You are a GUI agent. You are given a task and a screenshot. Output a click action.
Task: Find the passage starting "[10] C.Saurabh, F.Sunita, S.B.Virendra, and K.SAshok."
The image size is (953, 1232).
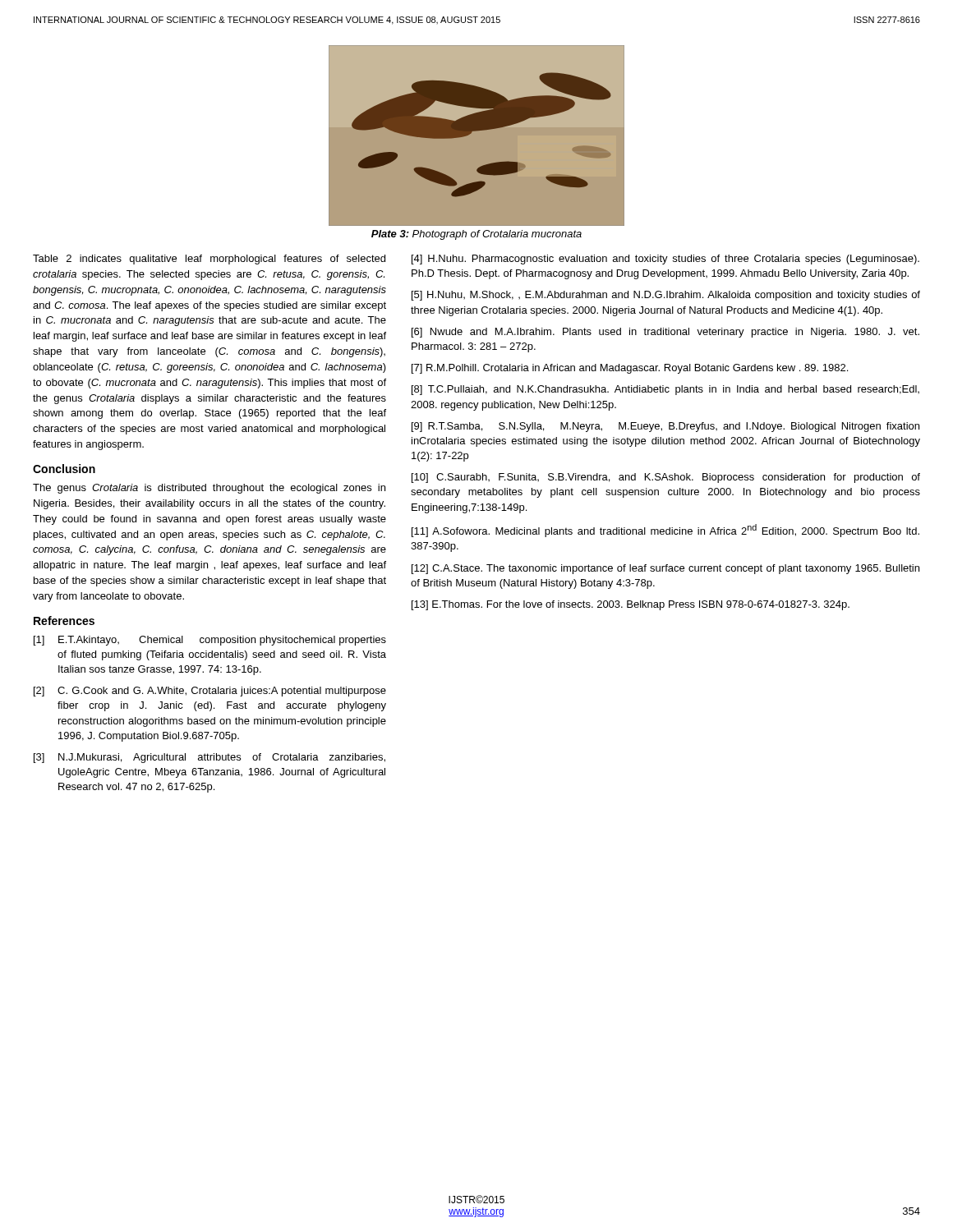[665, 492]
